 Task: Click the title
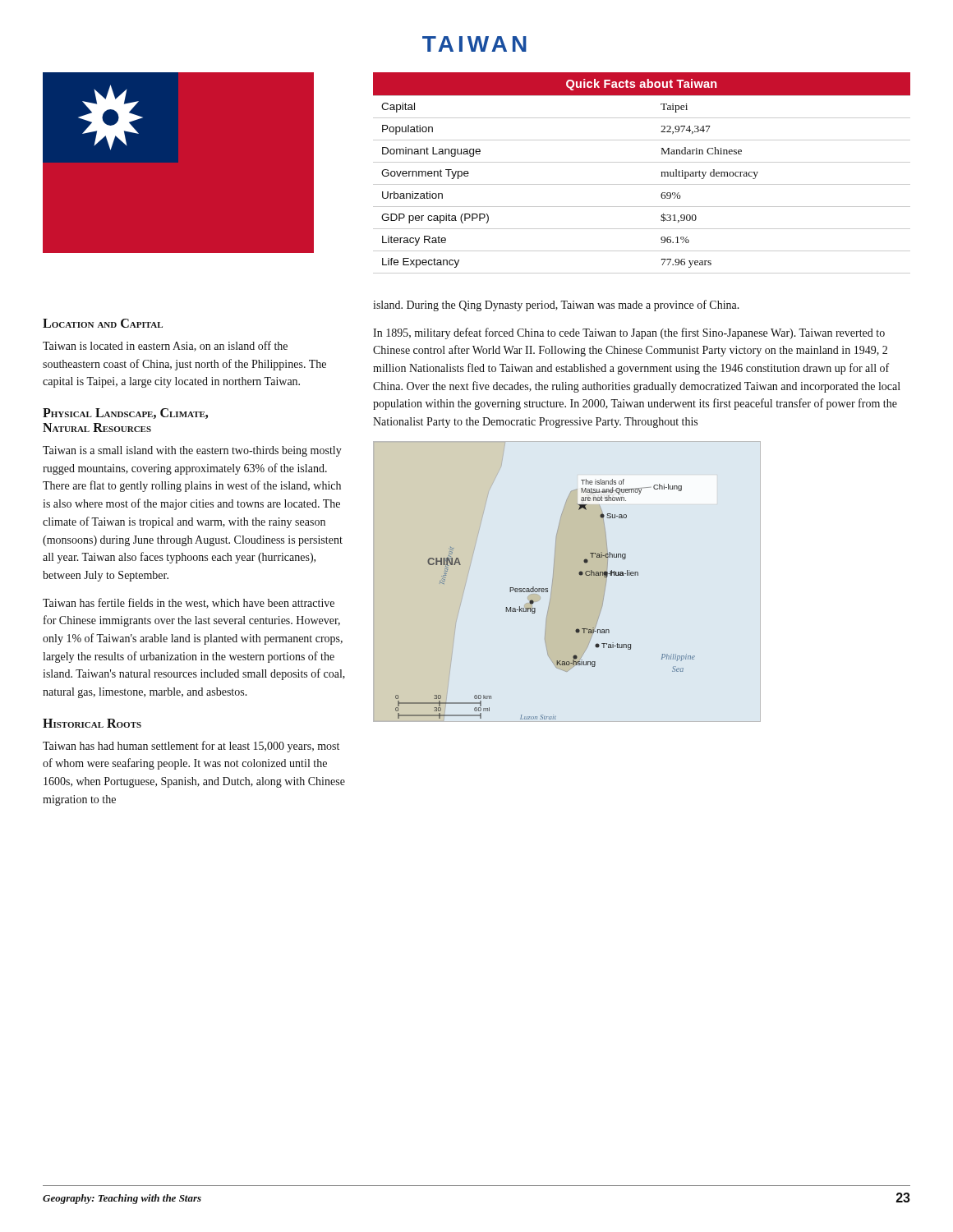coord(476,44)
